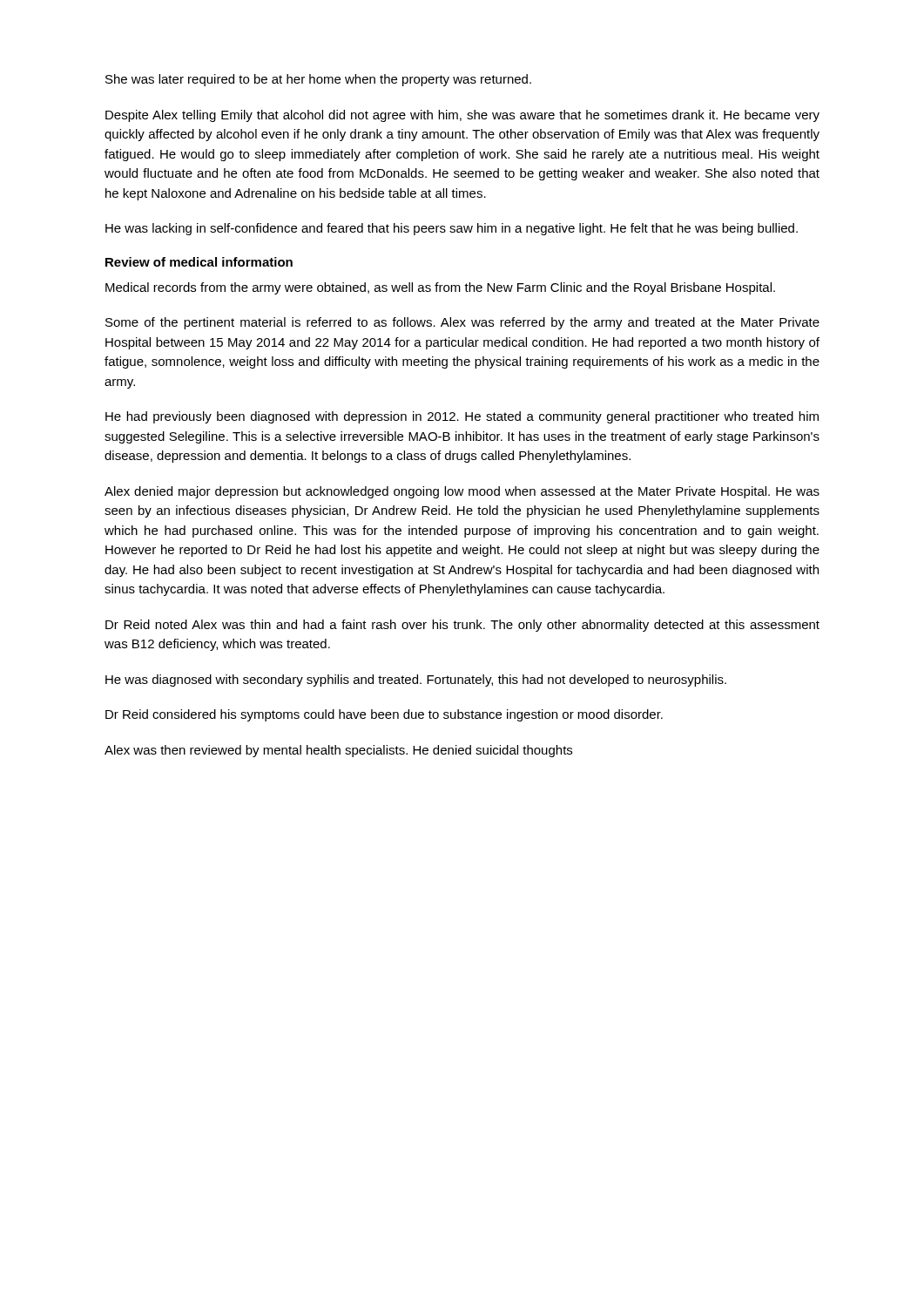Navigate to the element starting "Review of medical"
The width and height of the screenshot is (924, 1307).
[199, 261]
